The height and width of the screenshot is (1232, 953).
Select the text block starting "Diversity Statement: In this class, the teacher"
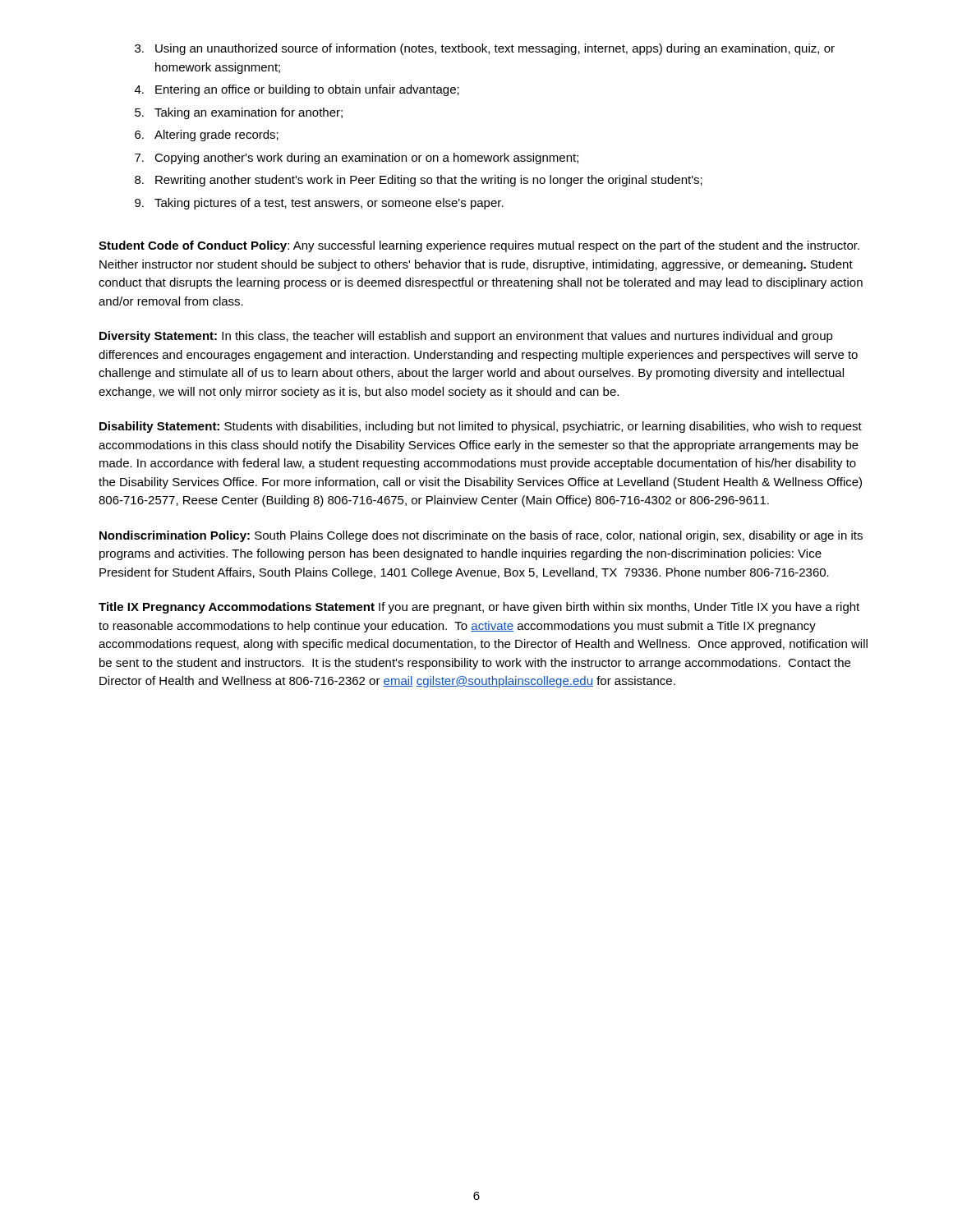[x=478, y=363]
